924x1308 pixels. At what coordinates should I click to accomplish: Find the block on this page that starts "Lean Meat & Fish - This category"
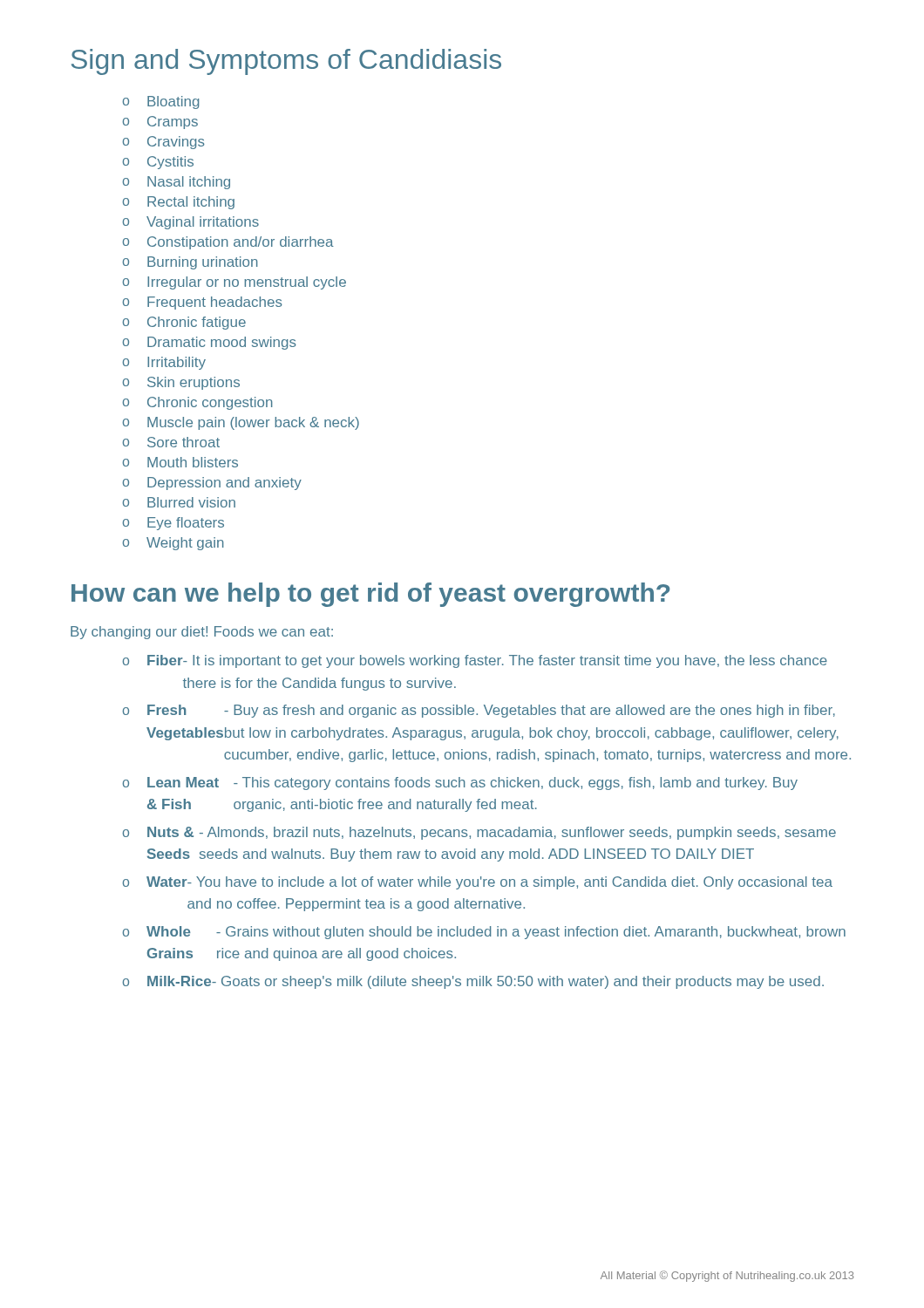pos(488,794)
